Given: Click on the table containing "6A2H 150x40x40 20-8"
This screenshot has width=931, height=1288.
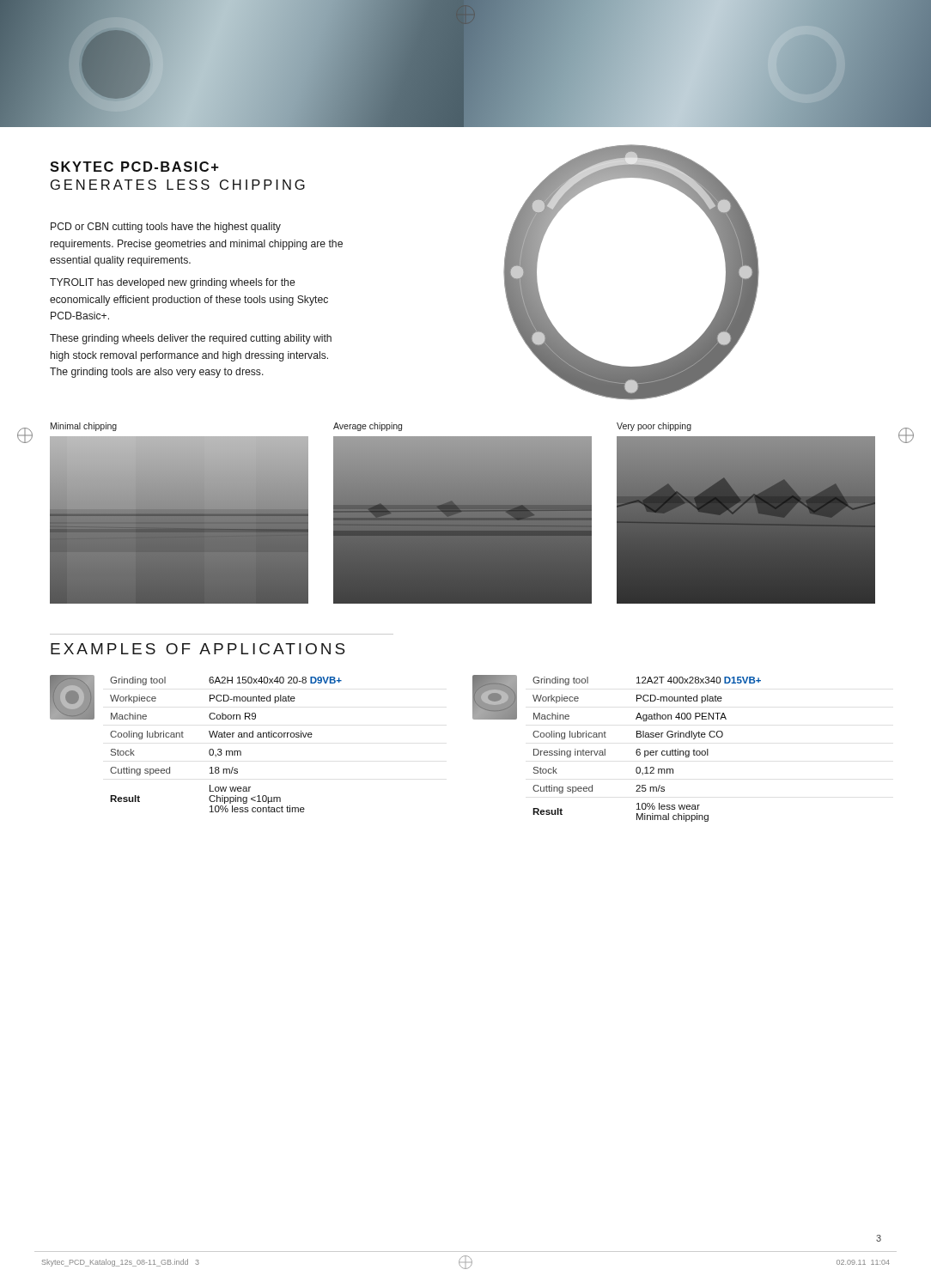Looking at the screenshot, I should point(248,744).
